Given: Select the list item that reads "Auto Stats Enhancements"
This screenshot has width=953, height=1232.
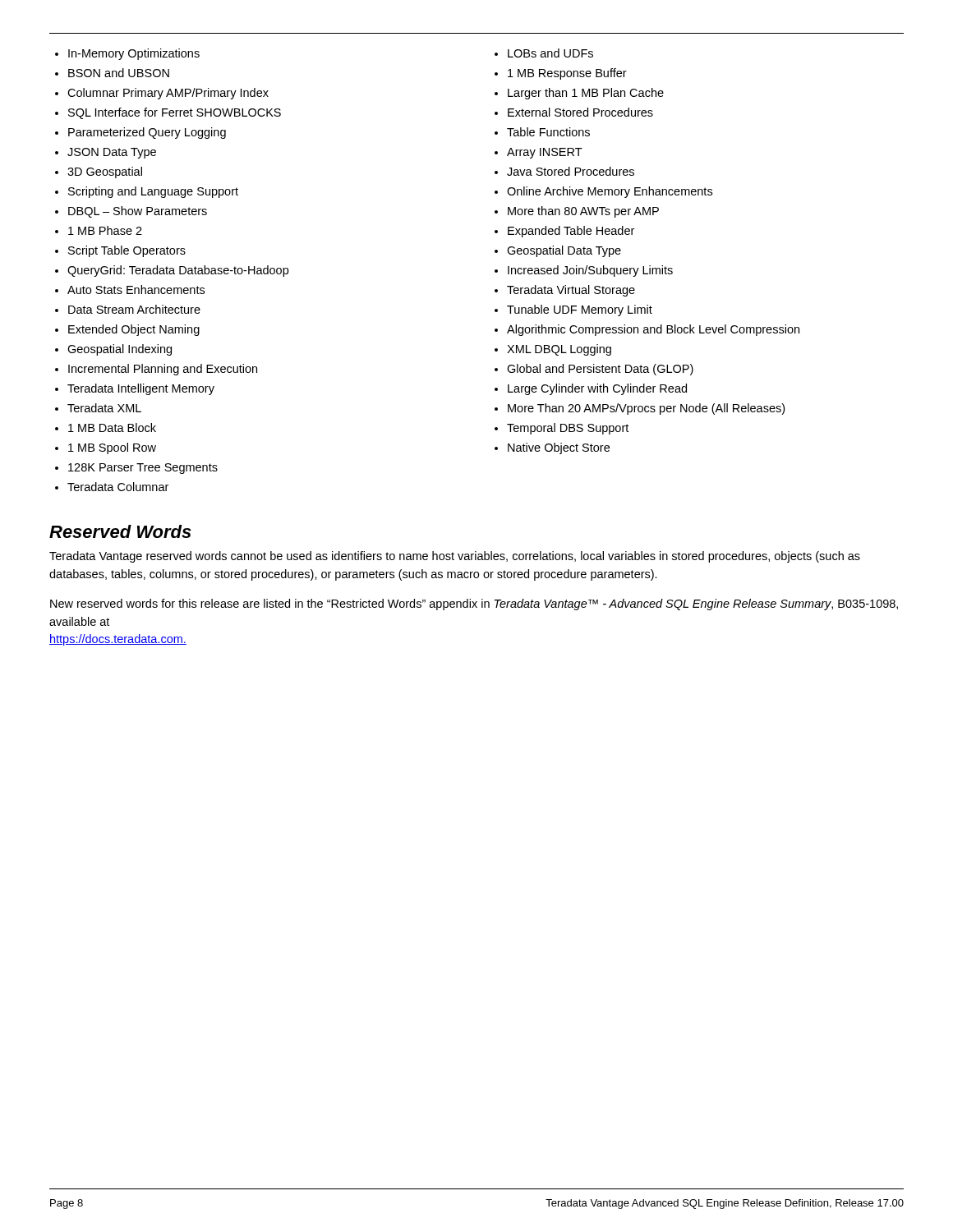Looking at the screenshot, I should click(x=136, y=290).
